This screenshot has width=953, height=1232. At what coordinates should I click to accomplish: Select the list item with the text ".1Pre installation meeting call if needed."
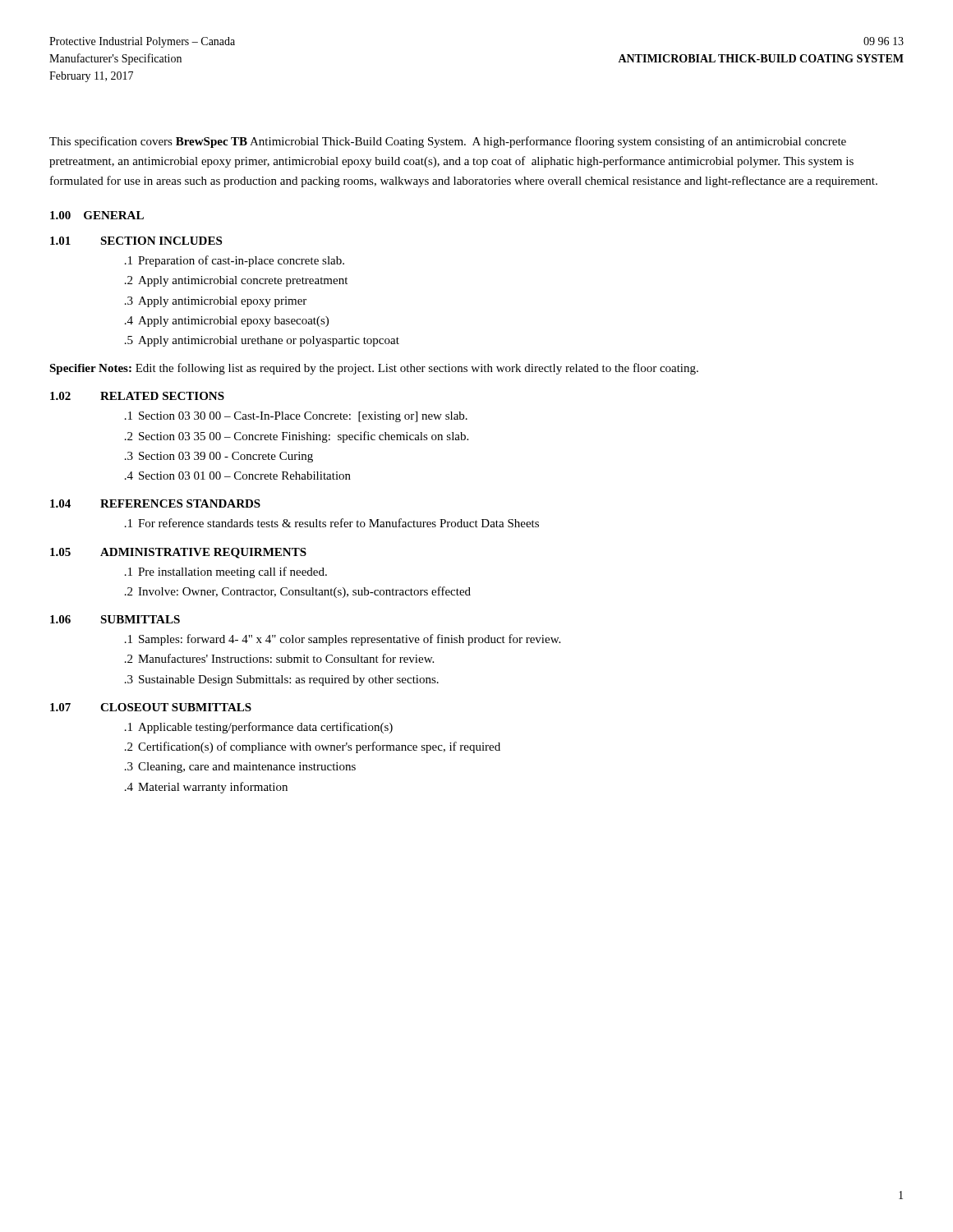(x=221, y=572)
